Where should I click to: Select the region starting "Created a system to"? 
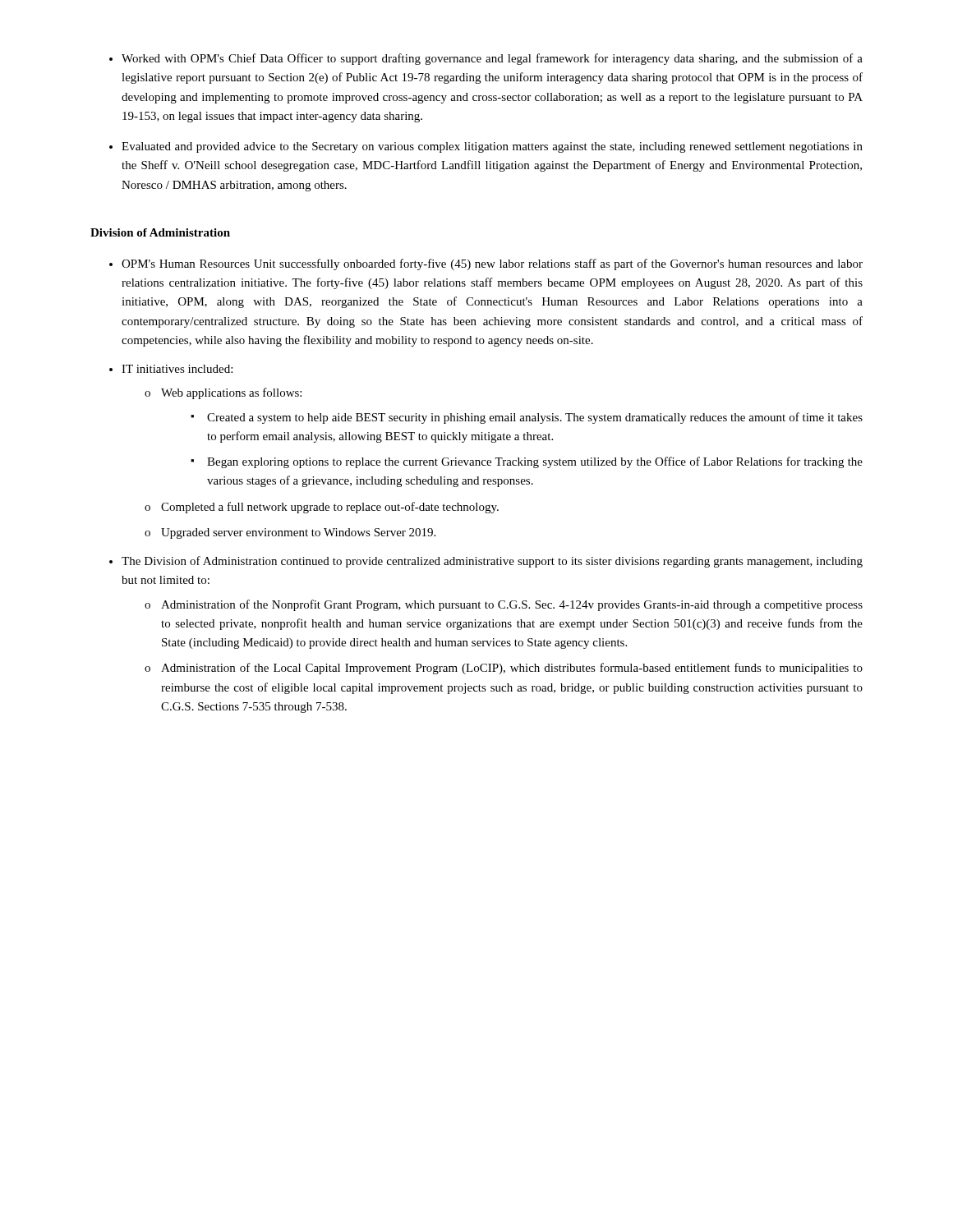pos(535,426)
